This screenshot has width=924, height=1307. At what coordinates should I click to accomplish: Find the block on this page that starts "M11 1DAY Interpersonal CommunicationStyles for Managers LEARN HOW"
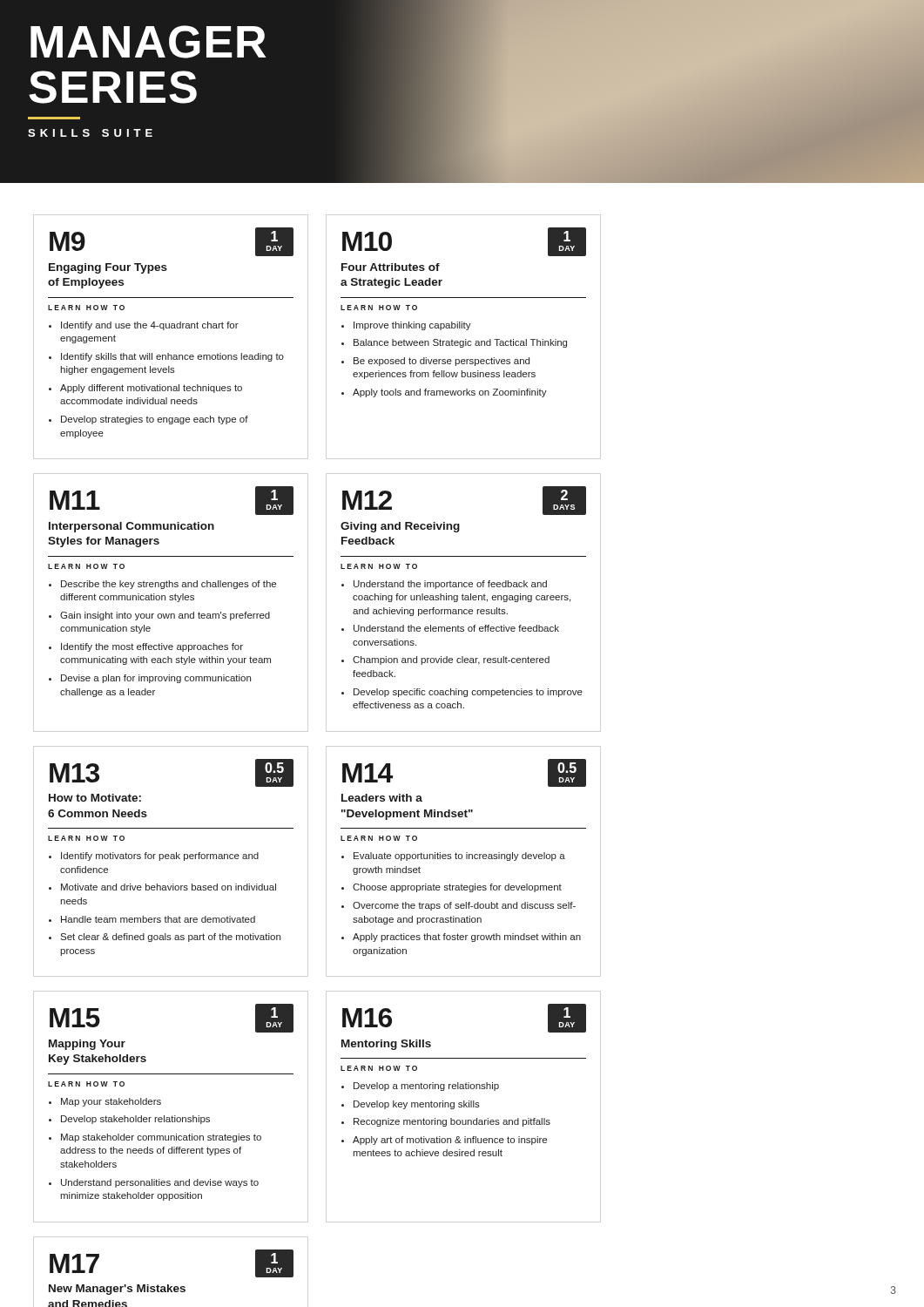click(171, 592)
